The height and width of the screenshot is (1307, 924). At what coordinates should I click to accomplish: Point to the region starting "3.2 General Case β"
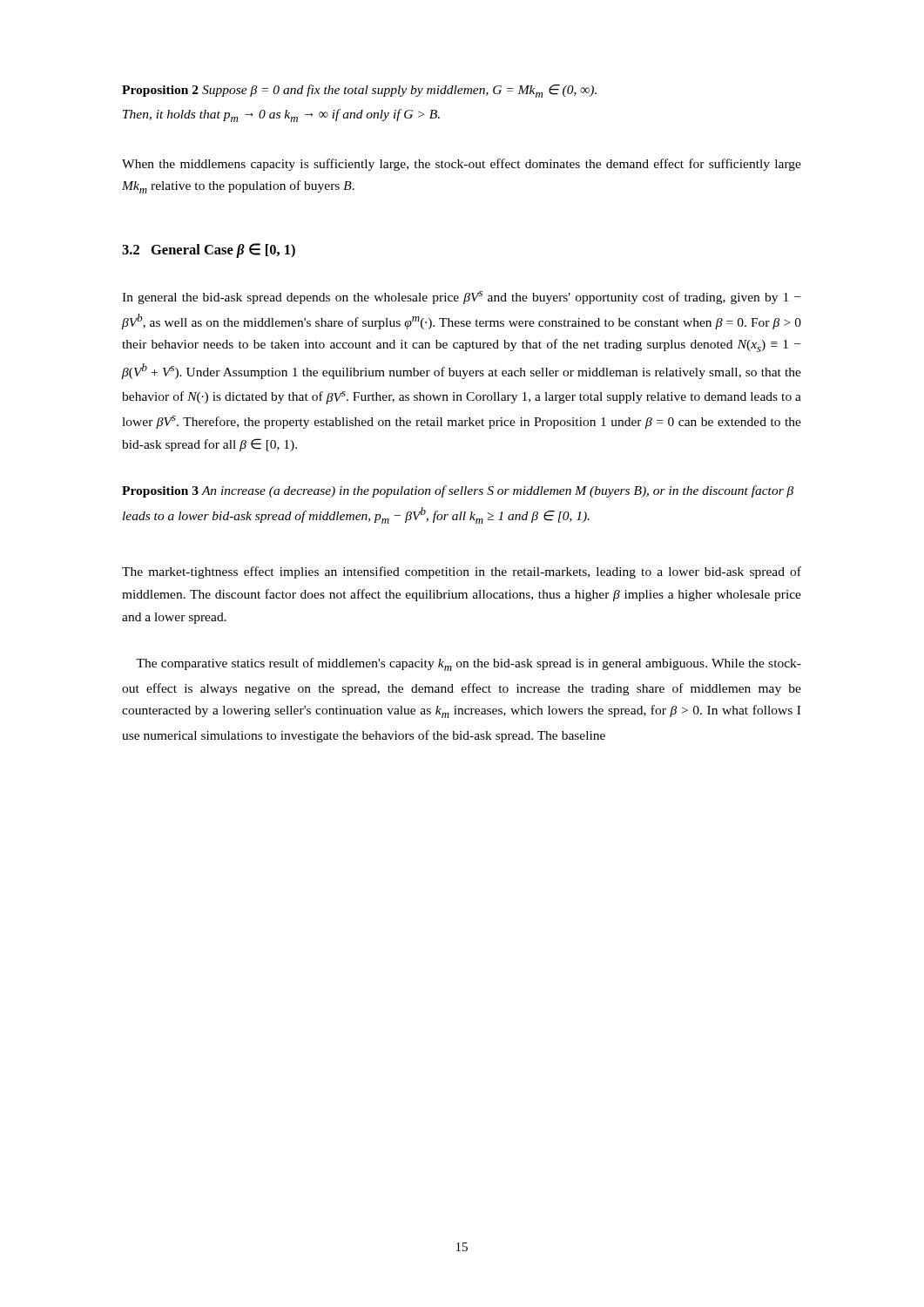pyautogui.click(x=209, y=249)
